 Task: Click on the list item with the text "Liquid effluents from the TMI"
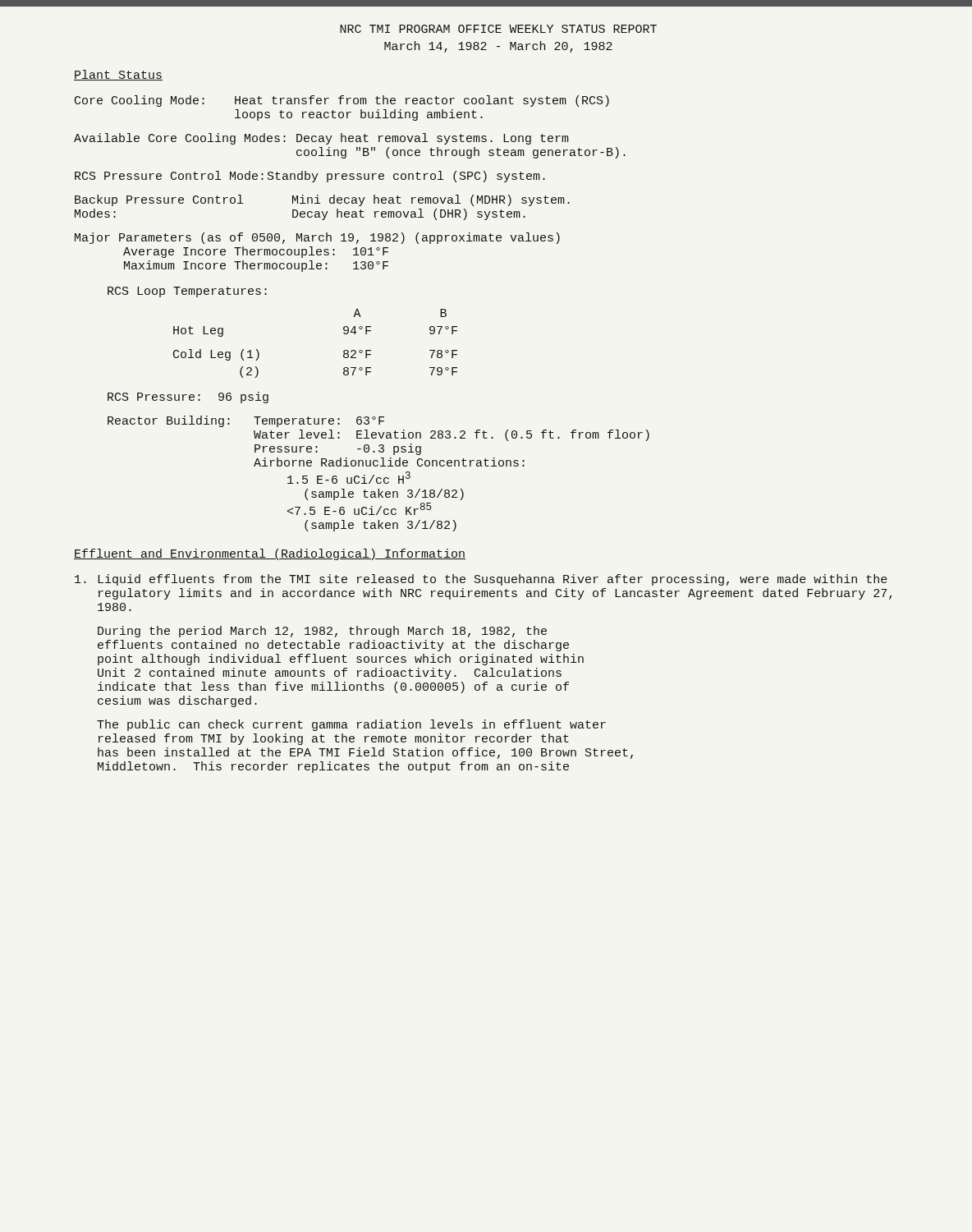coord(498,594)
